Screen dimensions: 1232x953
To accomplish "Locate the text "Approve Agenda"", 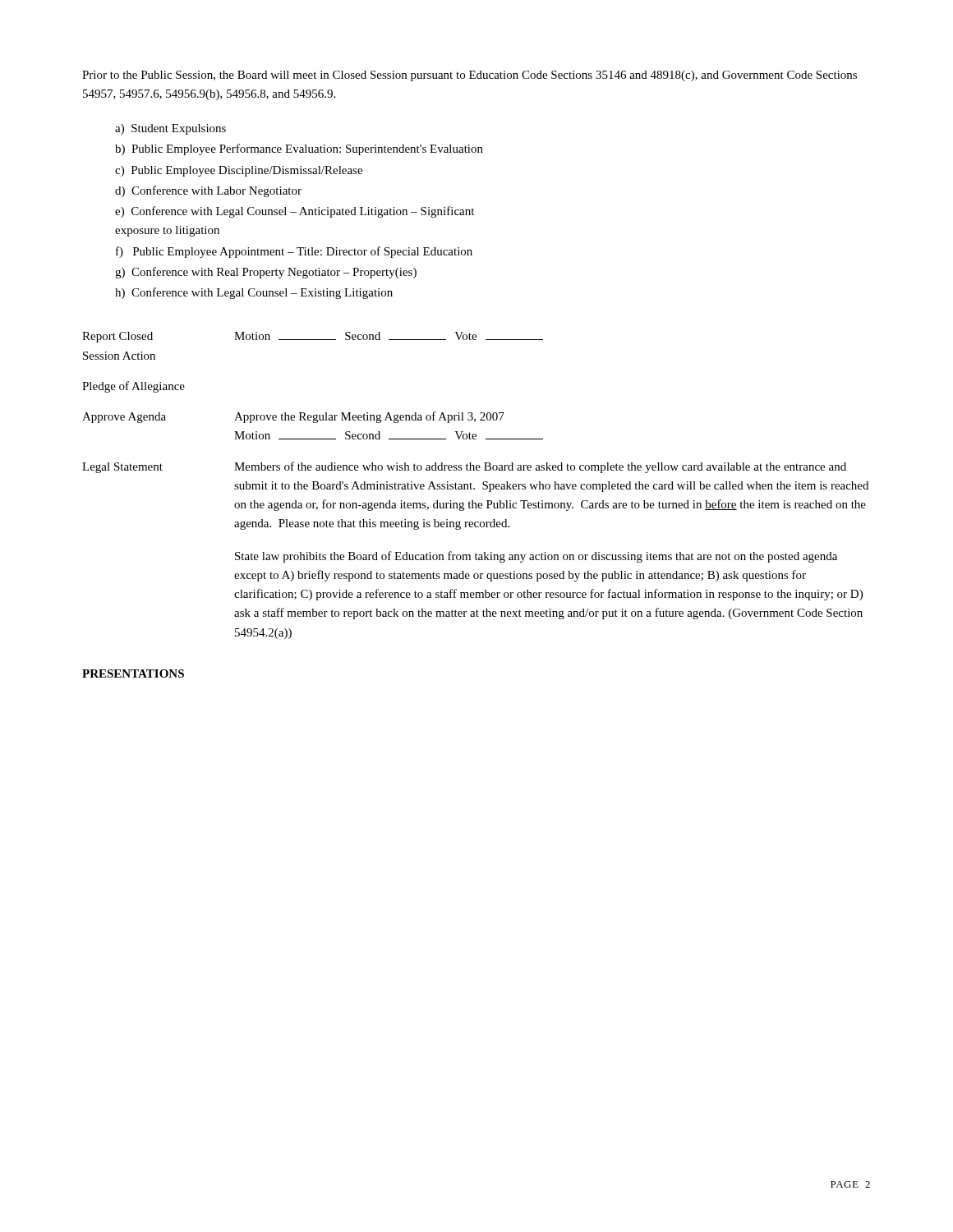I will coord(124,416).
